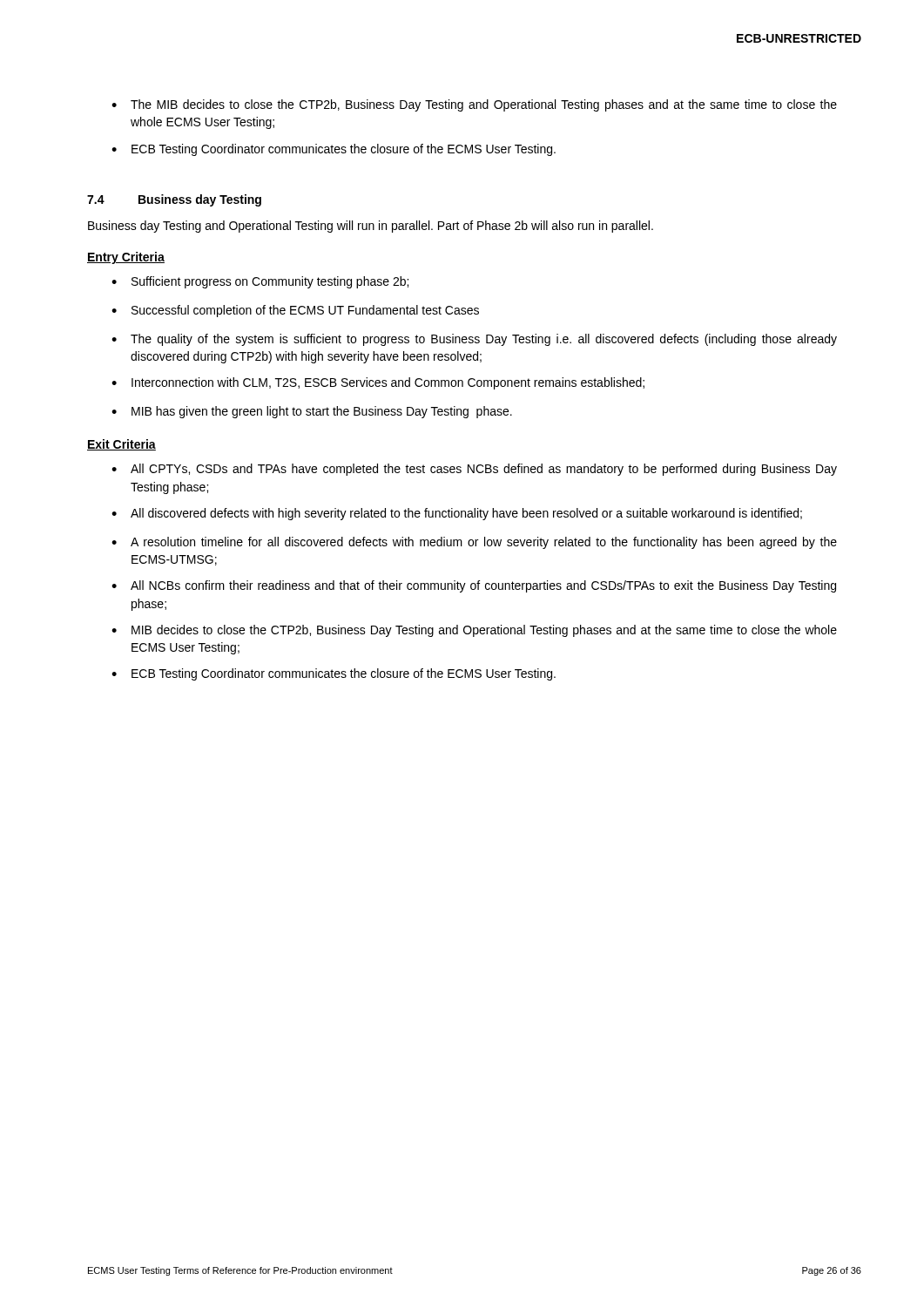The height and width of the screenshot is (1307, 924).
Task: Locate the text block starting "7.4 Business day Testing"
Action: (x=175, y=200)
